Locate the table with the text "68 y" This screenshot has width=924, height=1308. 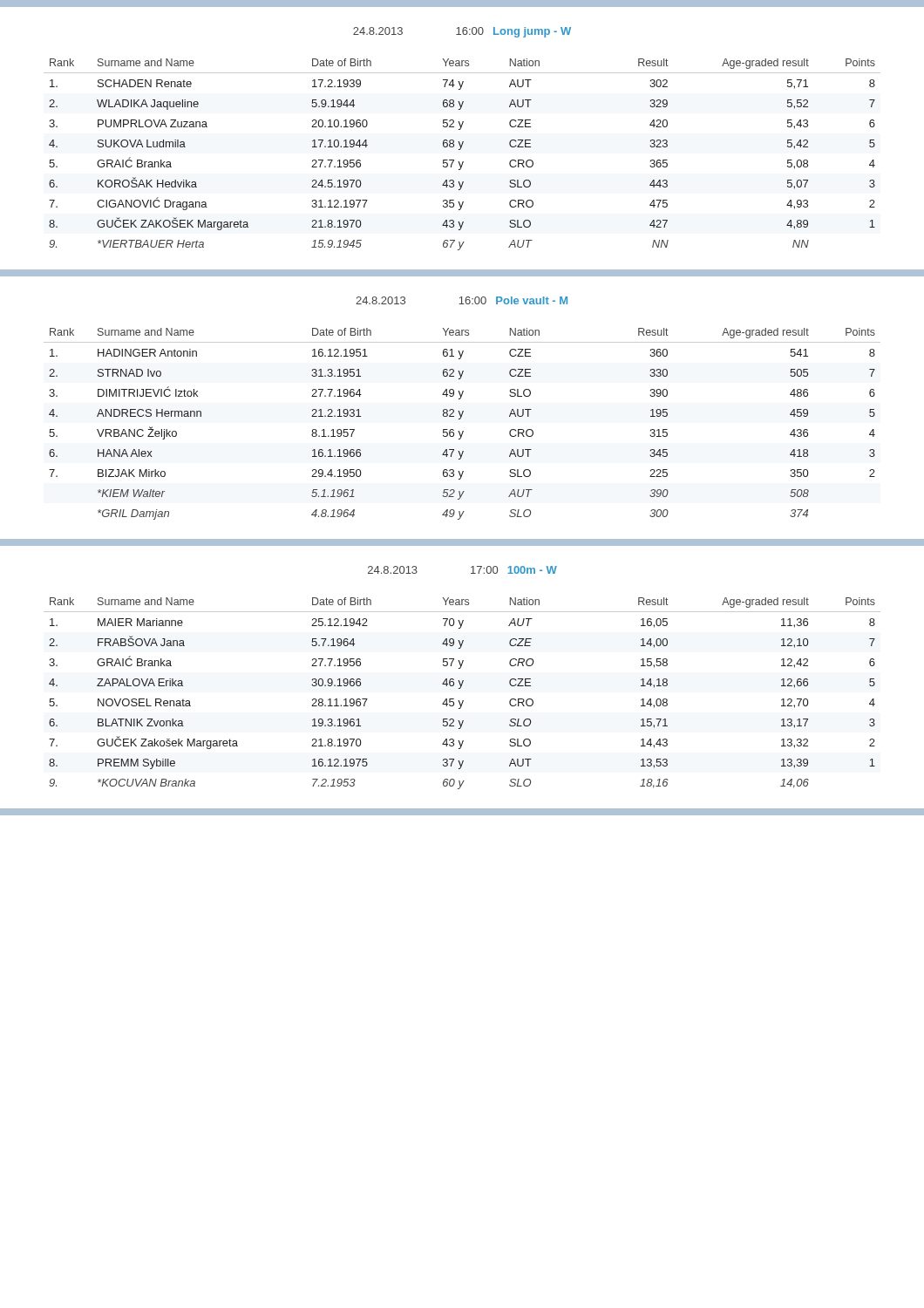coord(462,153)
